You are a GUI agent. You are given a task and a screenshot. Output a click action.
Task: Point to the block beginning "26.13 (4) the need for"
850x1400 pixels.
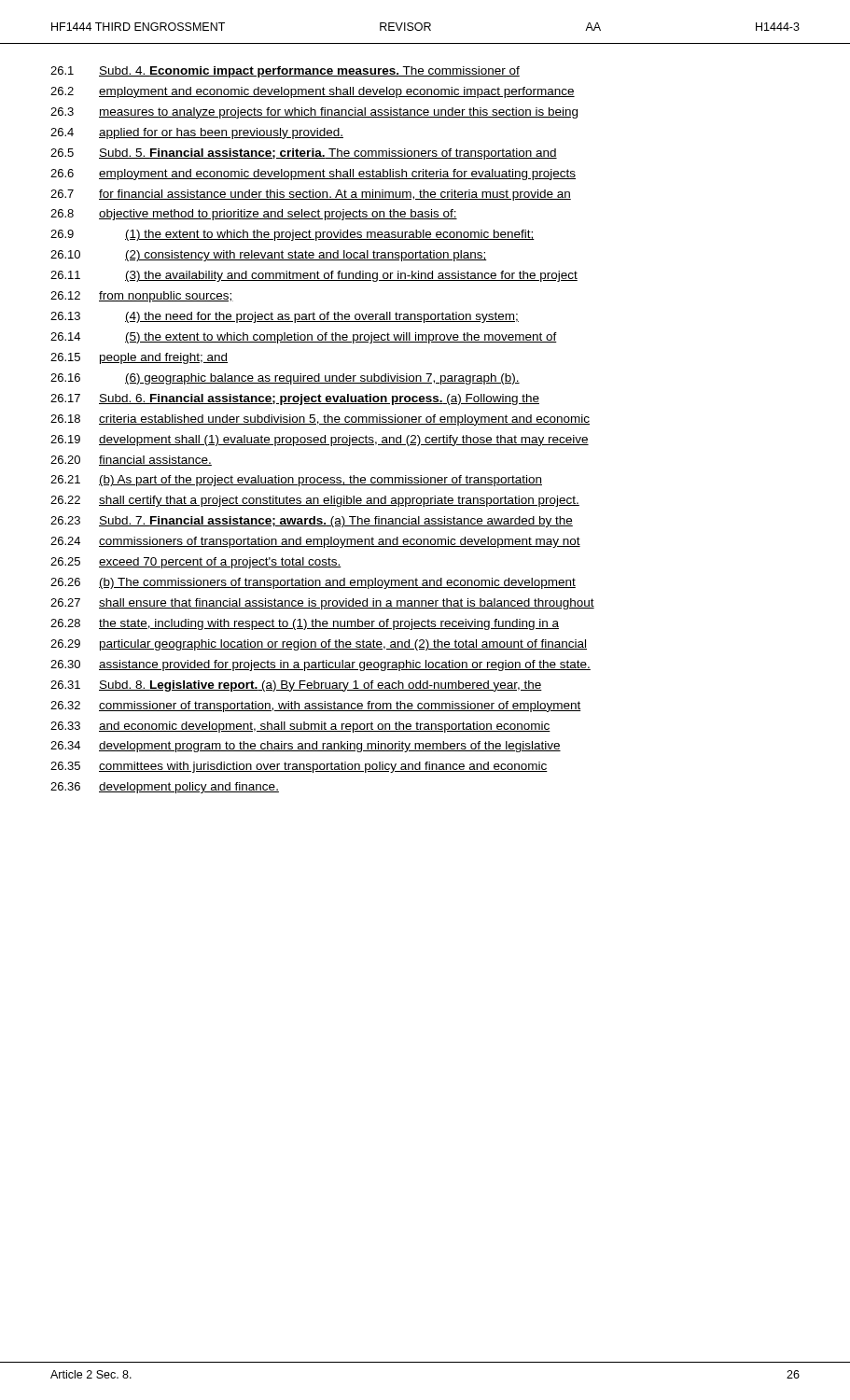(425, 316)
